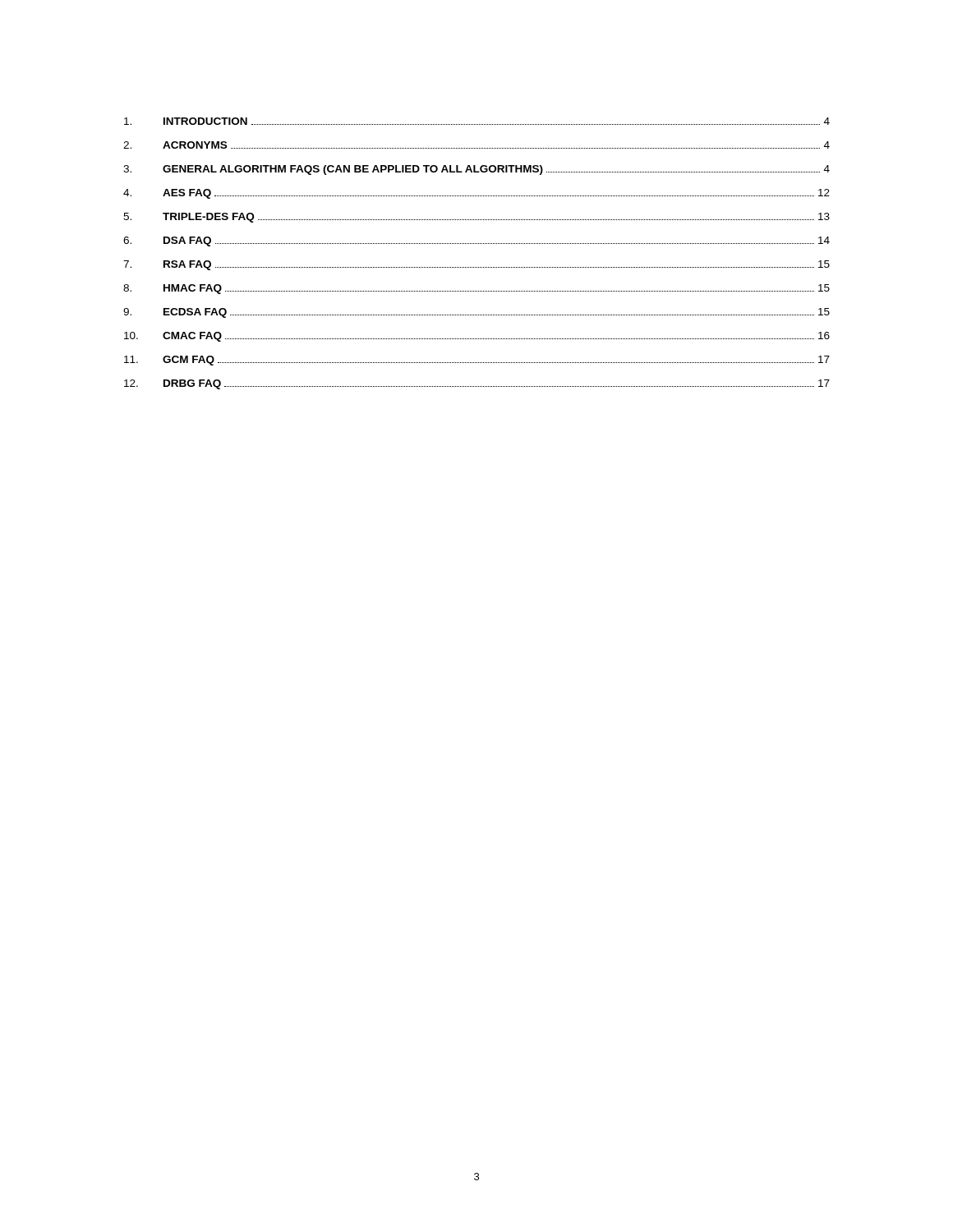953x1232 pixels.
Task: Click on the passage starting "6. DSA FAQ 14"
Action: [476, 240]
